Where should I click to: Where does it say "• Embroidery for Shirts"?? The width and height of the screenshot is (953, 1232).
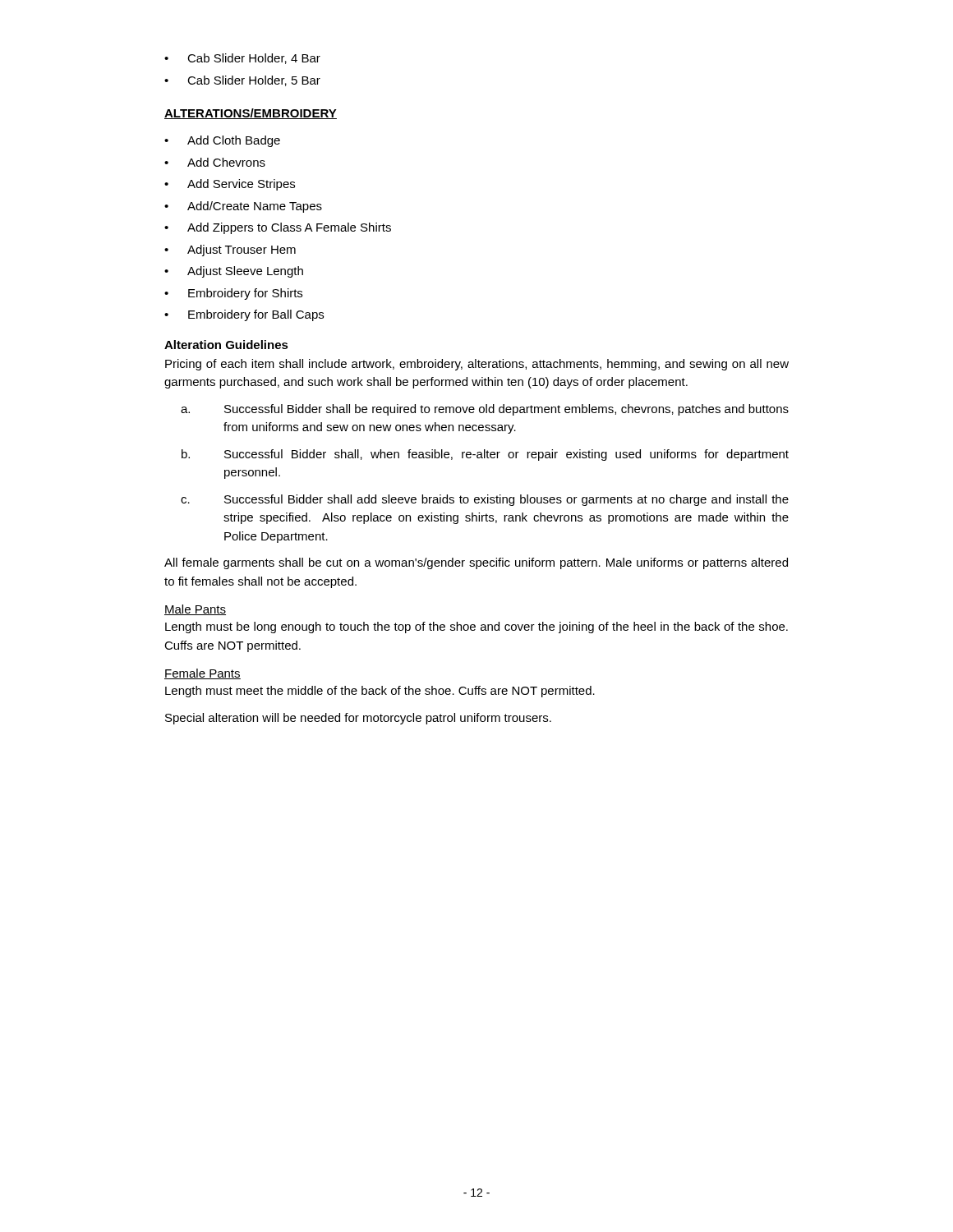233,294
